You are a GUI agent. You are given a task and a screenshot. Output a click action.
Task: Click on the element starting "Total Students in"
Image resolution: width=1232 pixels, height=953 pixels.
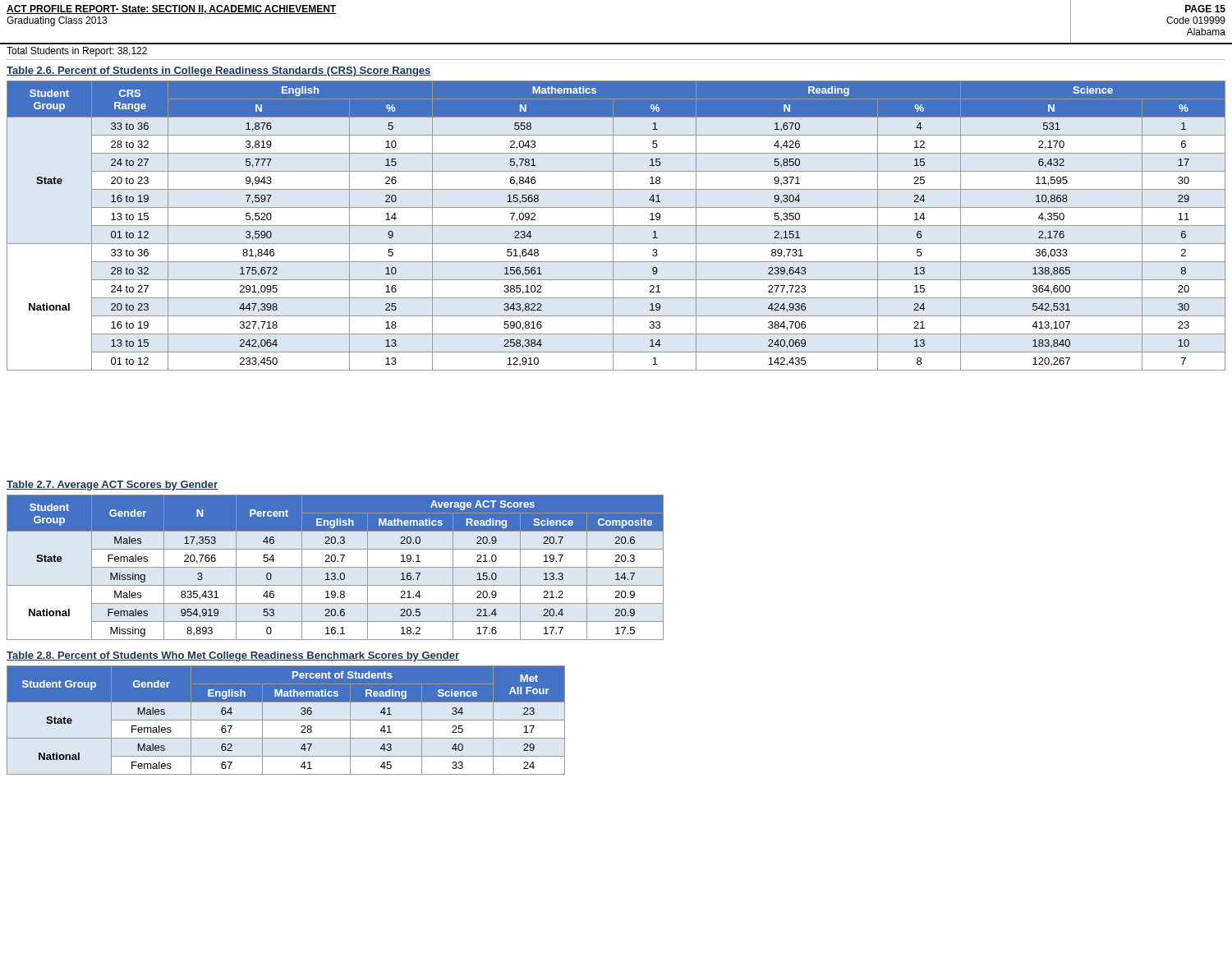click(x=77, y=51)
